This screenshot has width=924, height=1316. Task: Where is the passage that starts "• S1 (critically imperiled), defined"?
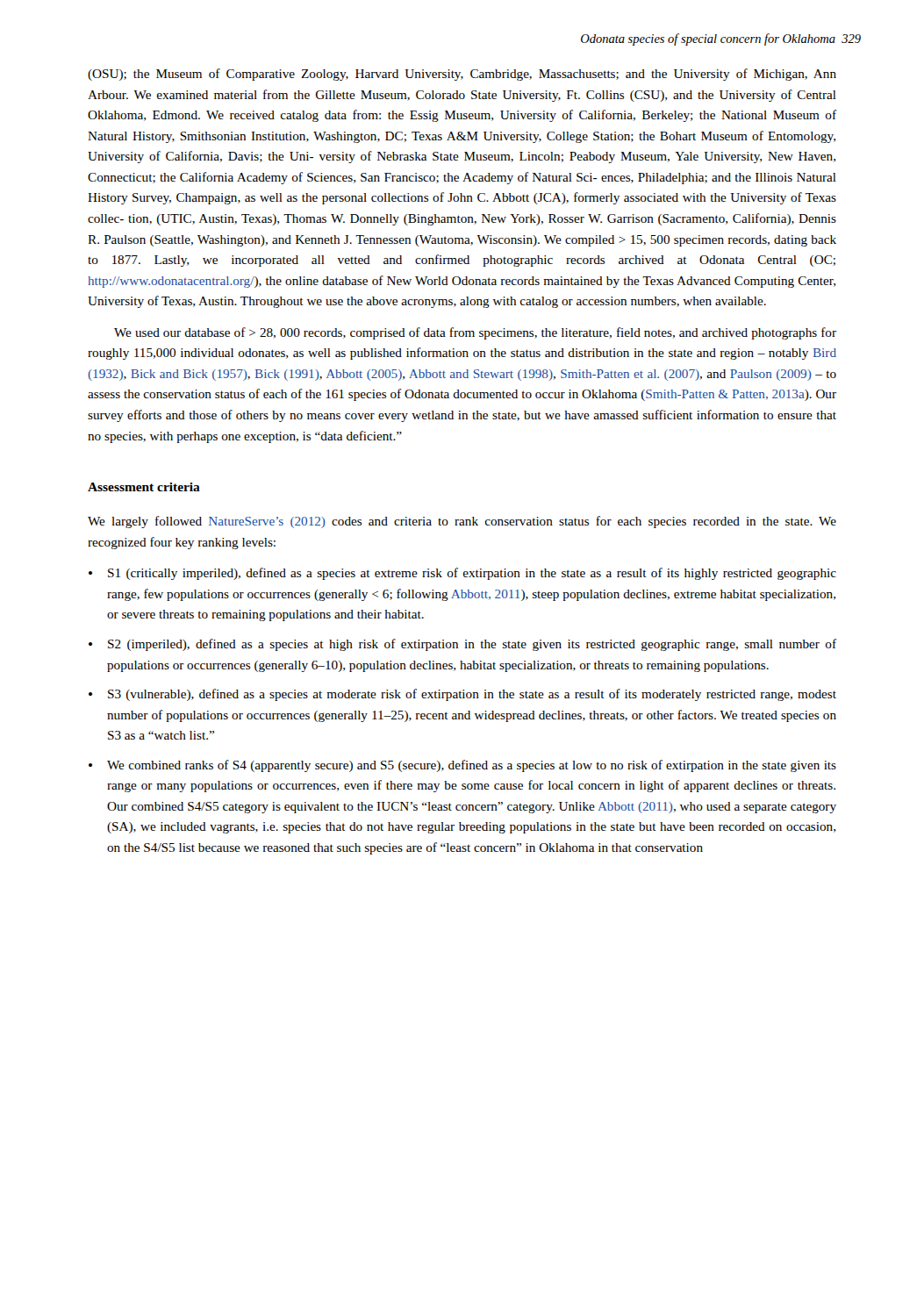click(462, 594)
